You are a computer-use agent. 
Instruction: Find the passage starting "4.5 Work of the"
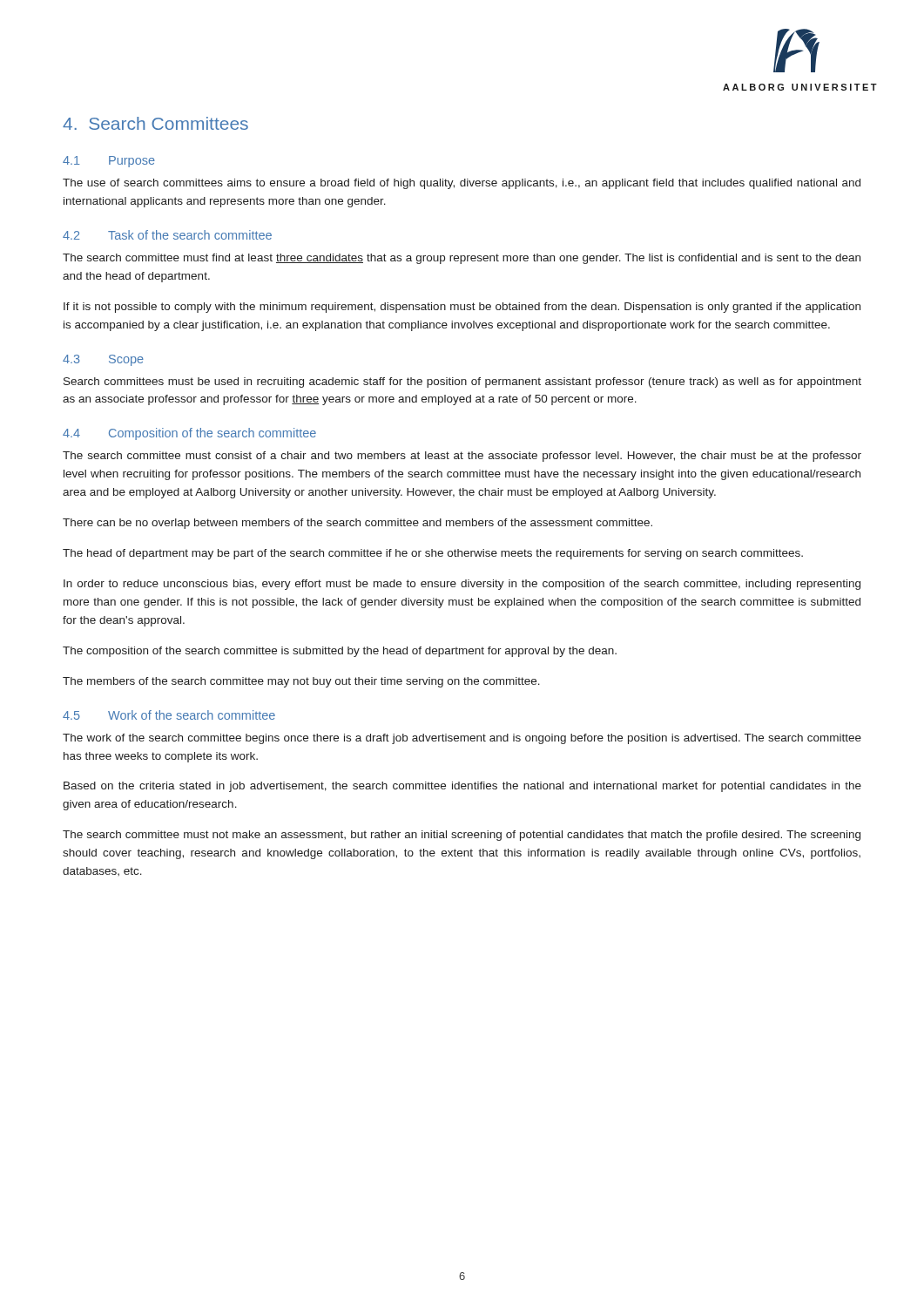pyautogui.click(x=169, y=715)
